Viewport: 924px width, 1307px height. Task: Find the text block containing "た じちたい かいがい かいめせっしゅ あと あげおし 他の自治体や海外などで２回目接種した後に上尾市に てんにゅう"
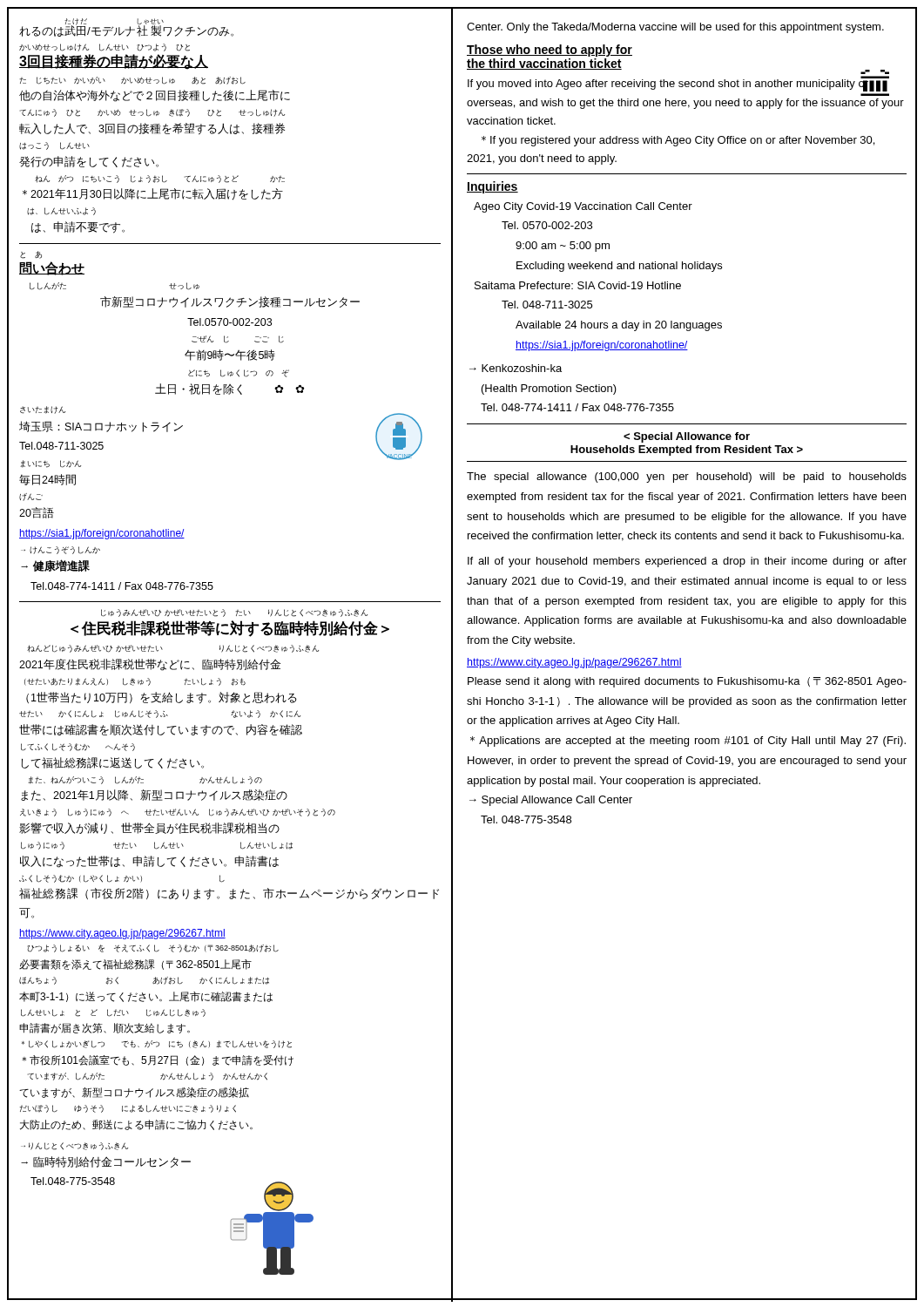(132, 81)
